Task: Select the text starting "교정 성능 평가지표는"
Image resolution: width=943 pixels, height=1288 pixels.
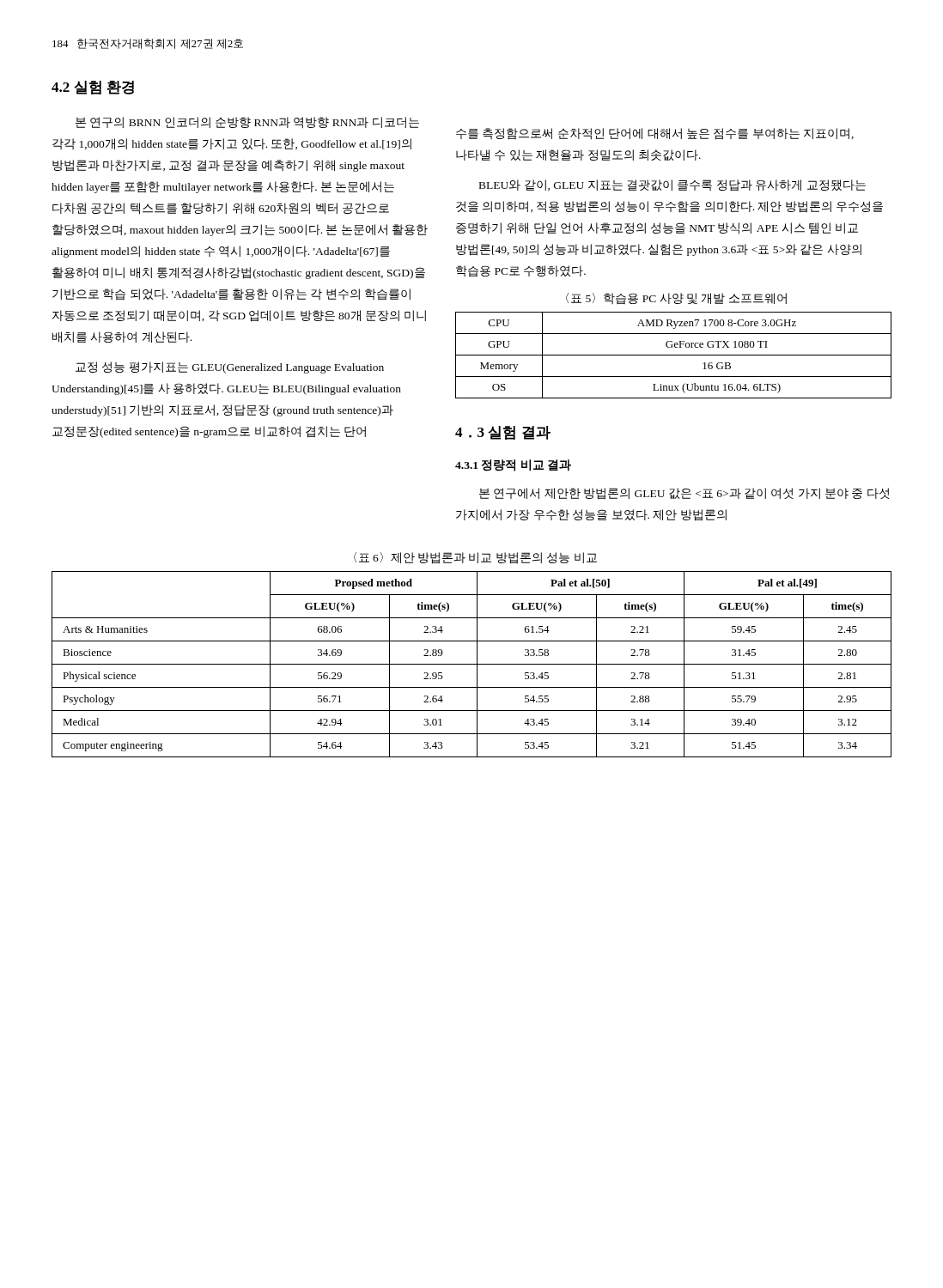Action: [x=226, y=399]
